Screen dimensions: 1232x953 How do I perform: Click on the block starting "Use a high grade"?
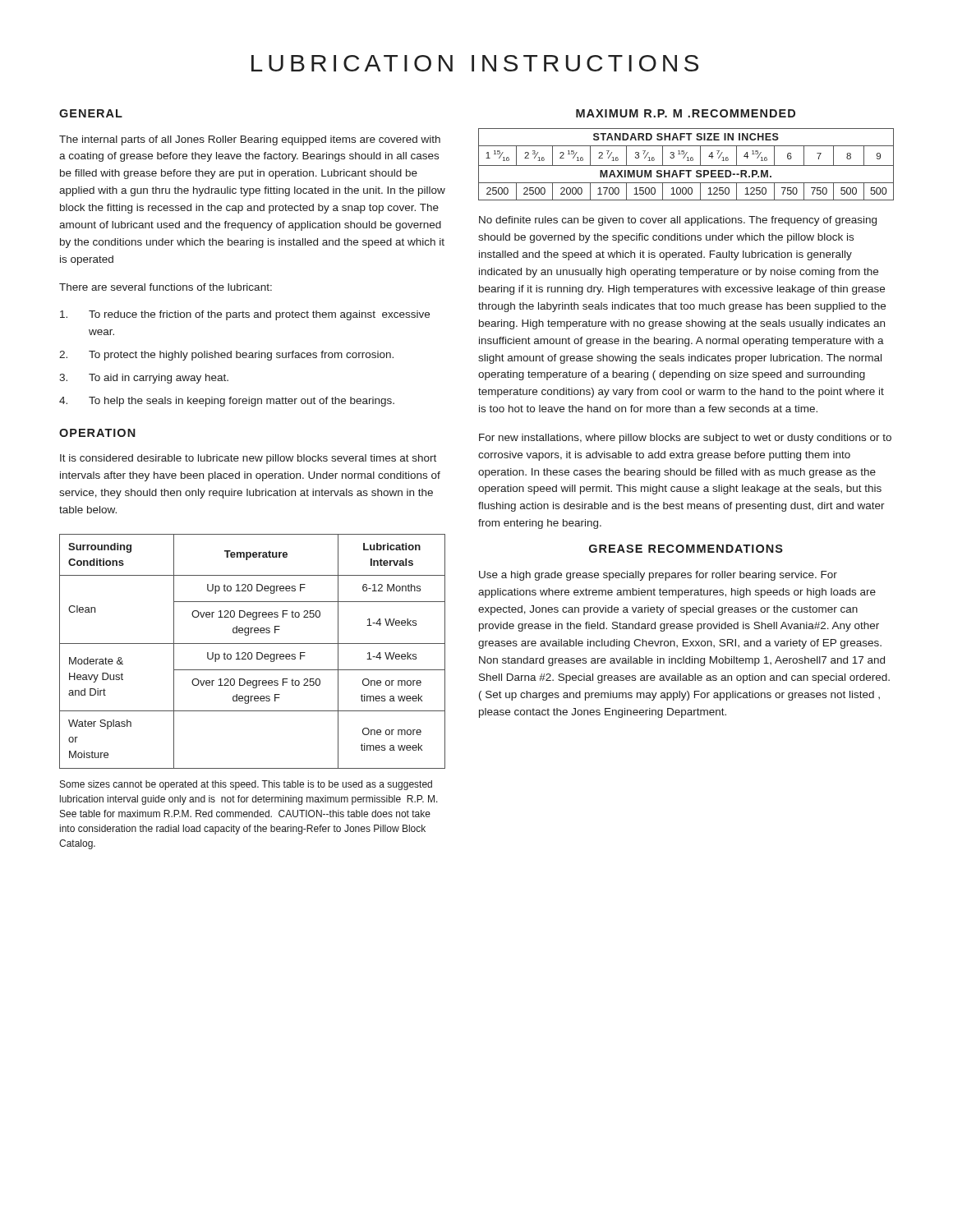tap(686, 644)
